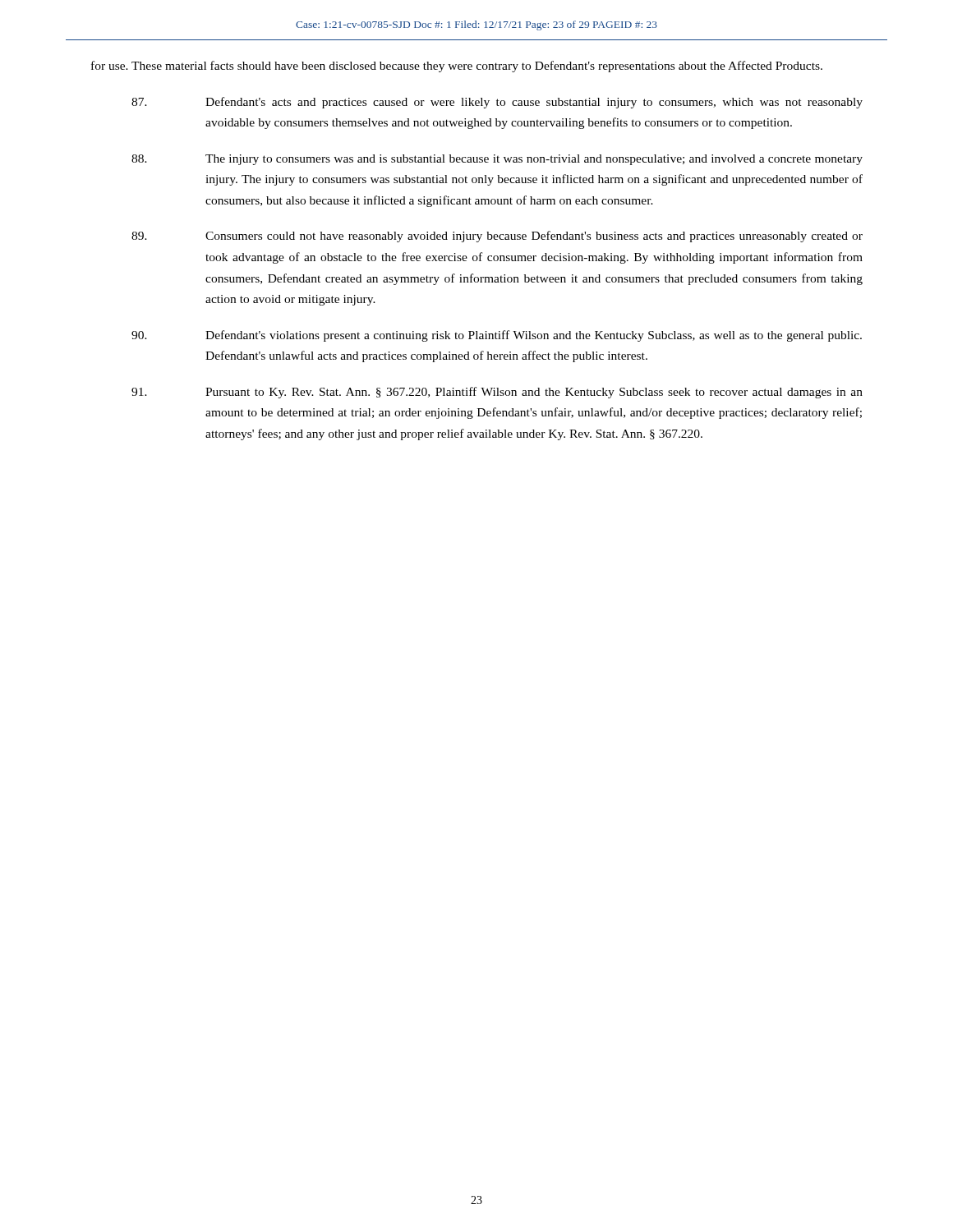The height and width of the screenshot is (1232, 953).
Task: Select the text block that says "The injury to consumers was"
Action: click(x=476, y=179)
